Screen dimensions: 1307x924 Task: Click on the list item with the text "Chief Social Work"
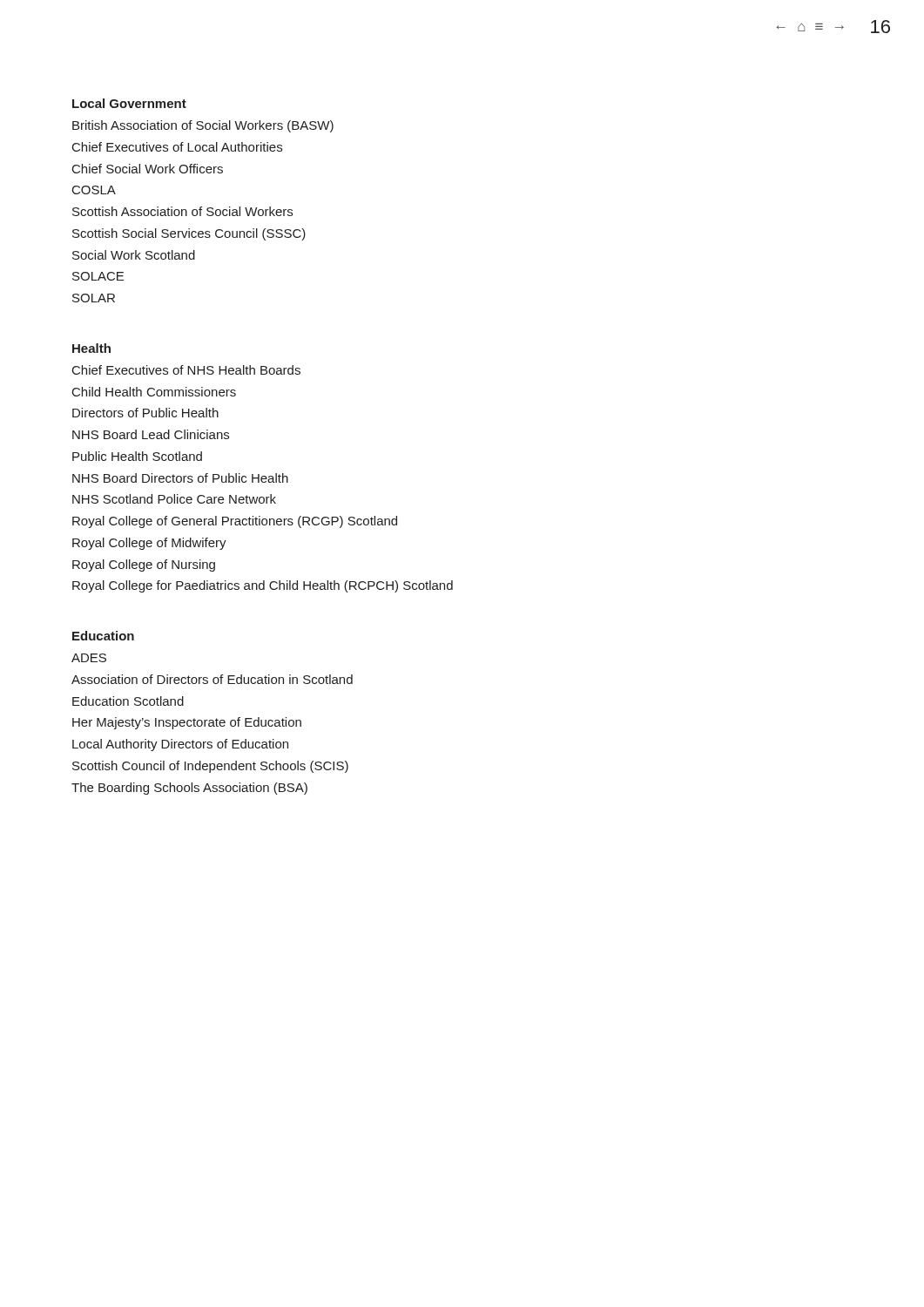coord(147,168)
